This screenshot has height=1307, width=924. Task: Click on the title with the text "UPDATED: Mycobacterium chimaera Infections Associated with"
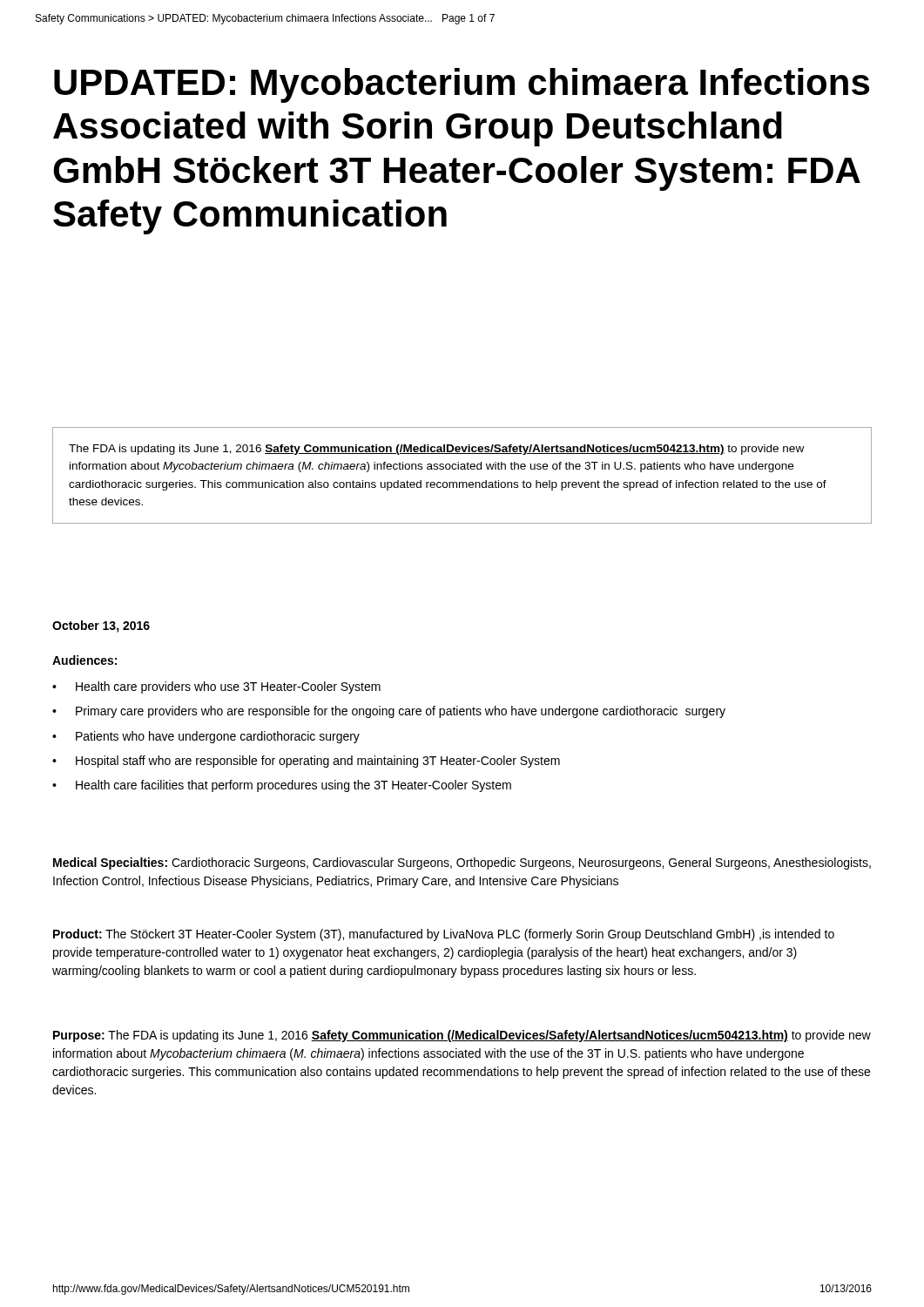pyautogui.click(x=462, y=149)
